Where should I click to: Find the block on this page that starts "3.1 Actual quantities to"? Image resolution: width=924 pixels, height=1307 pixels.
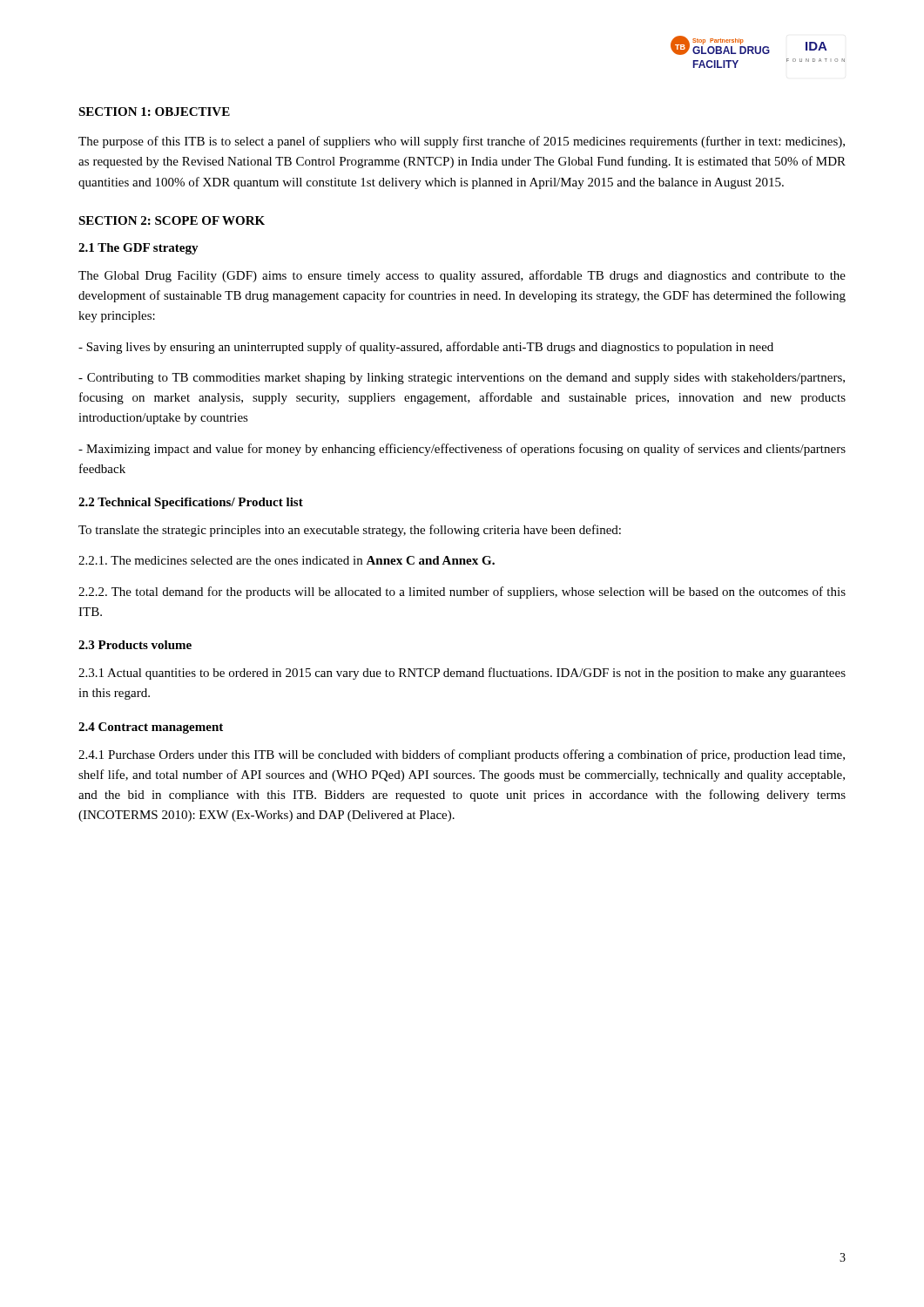coord(462,683)
